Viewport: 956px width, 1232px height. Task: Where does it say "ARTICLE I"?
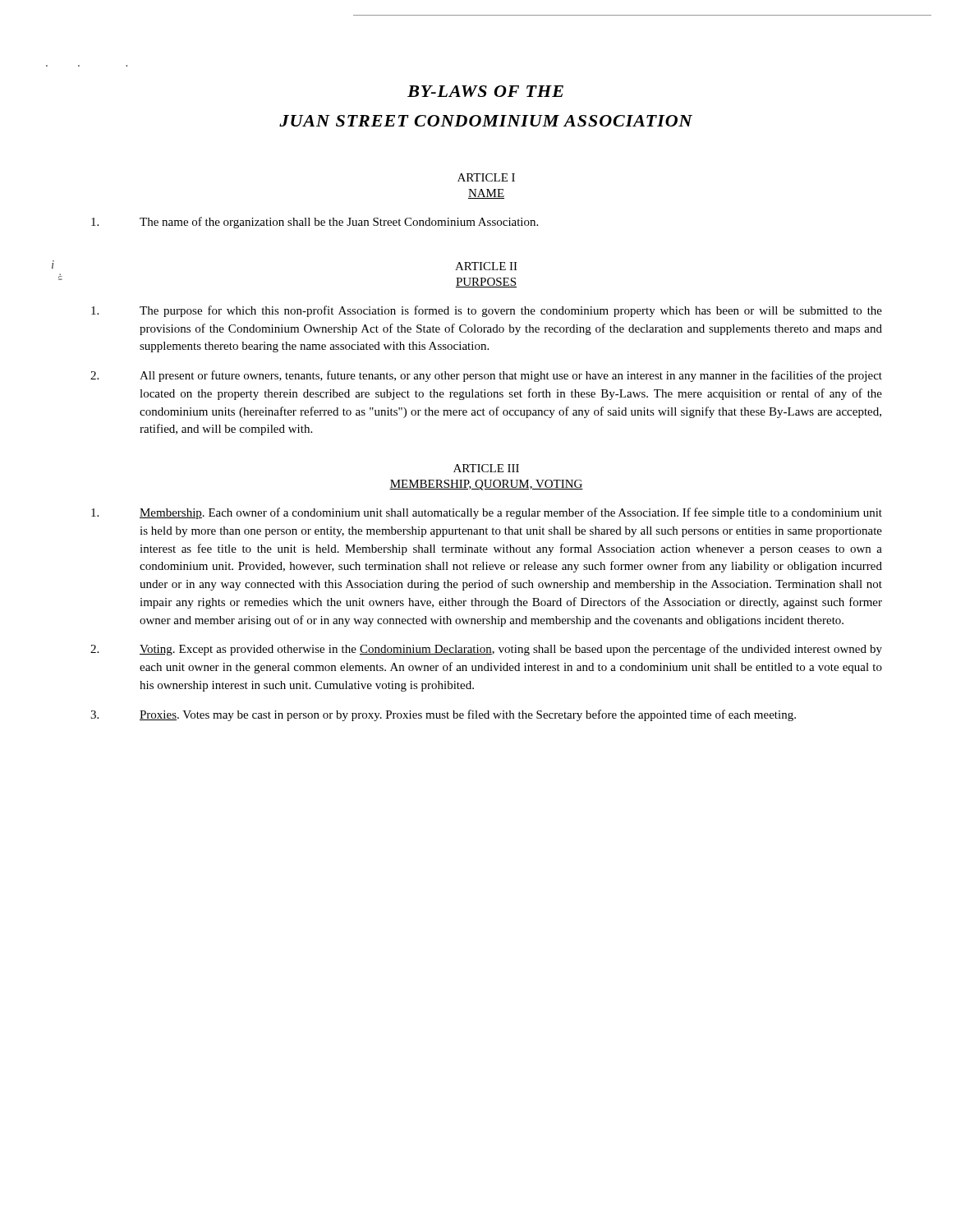[x=486, y=177]
